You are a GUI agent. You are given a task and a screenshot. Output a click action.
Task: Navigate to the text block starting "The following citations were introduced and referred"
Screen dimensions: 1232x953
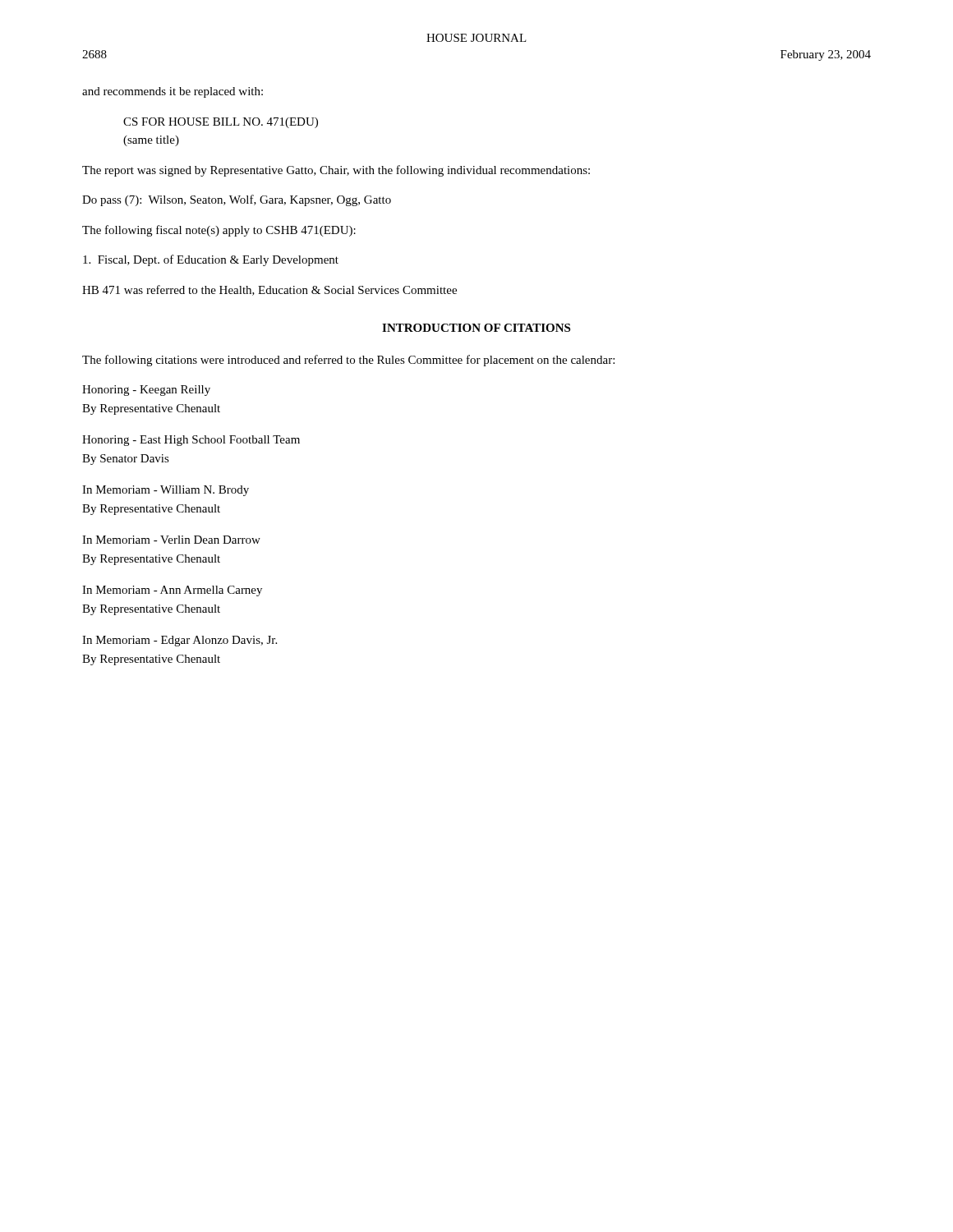click(349, 359)
